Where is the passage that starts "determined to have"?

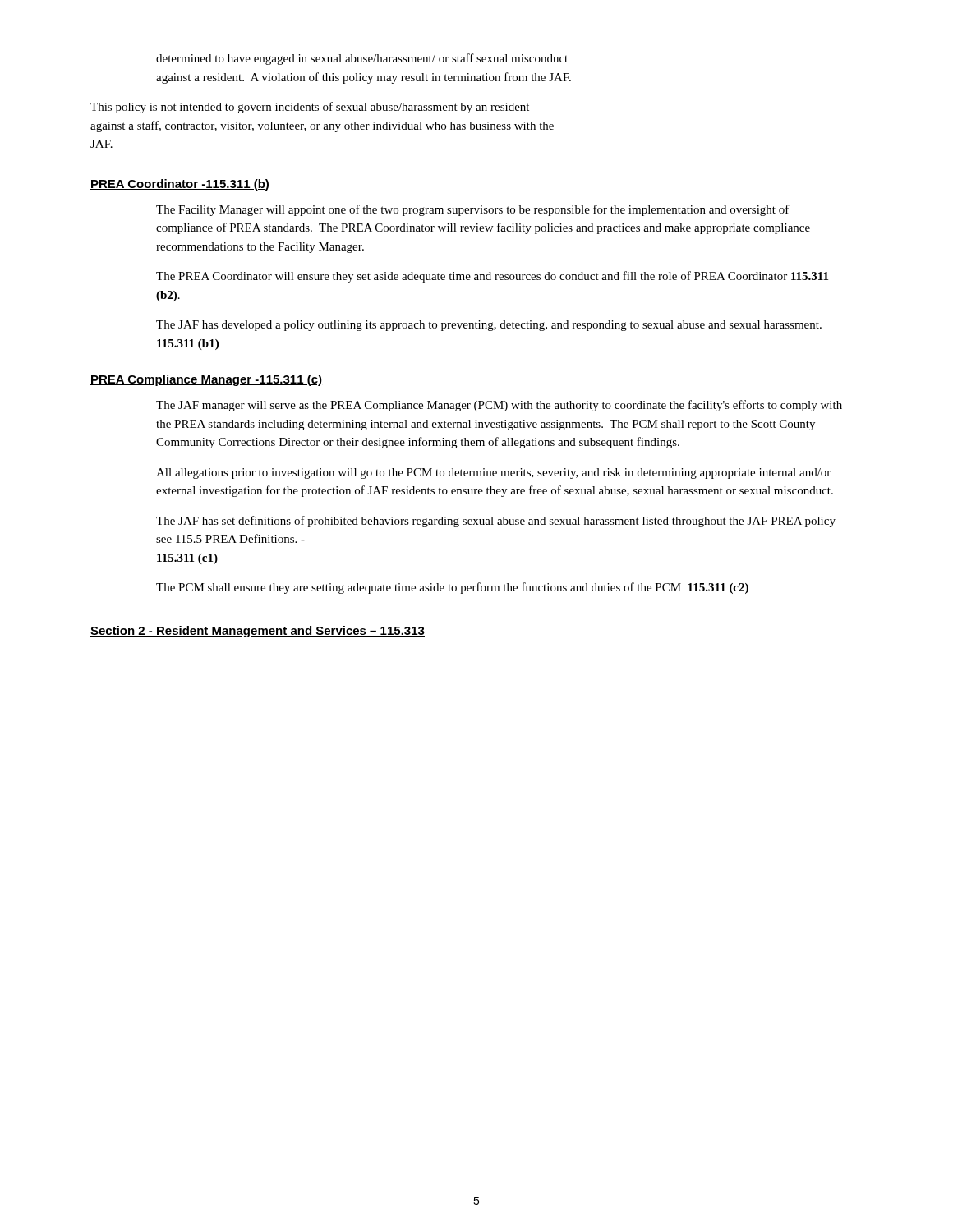point(501,68)
